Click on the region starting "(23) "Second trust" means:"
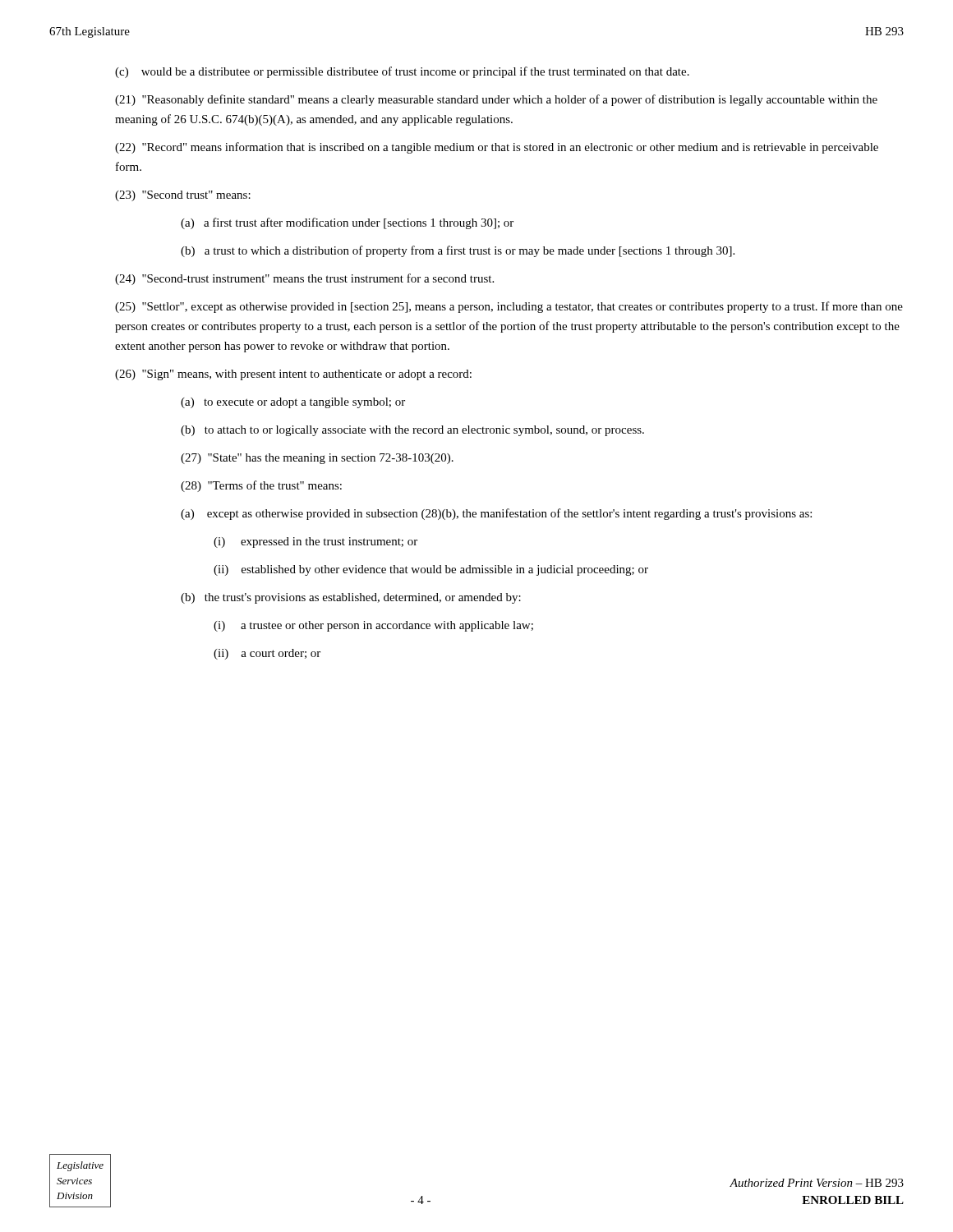The width and height of the screenshot is (953, 1232). coord(183,195)
